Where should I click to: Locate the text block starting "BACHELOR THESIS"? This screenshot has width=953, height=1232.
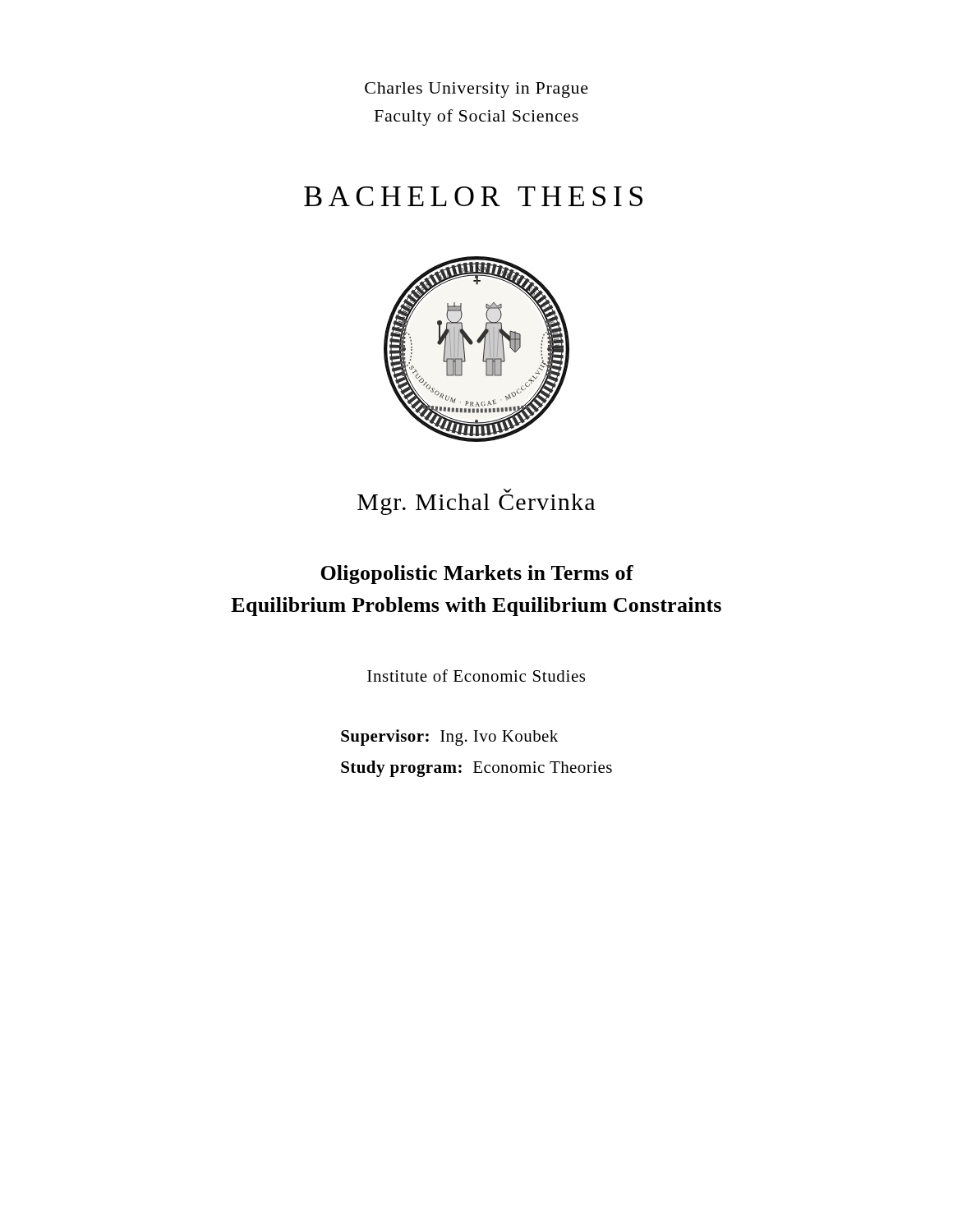(x=476, y=196)
